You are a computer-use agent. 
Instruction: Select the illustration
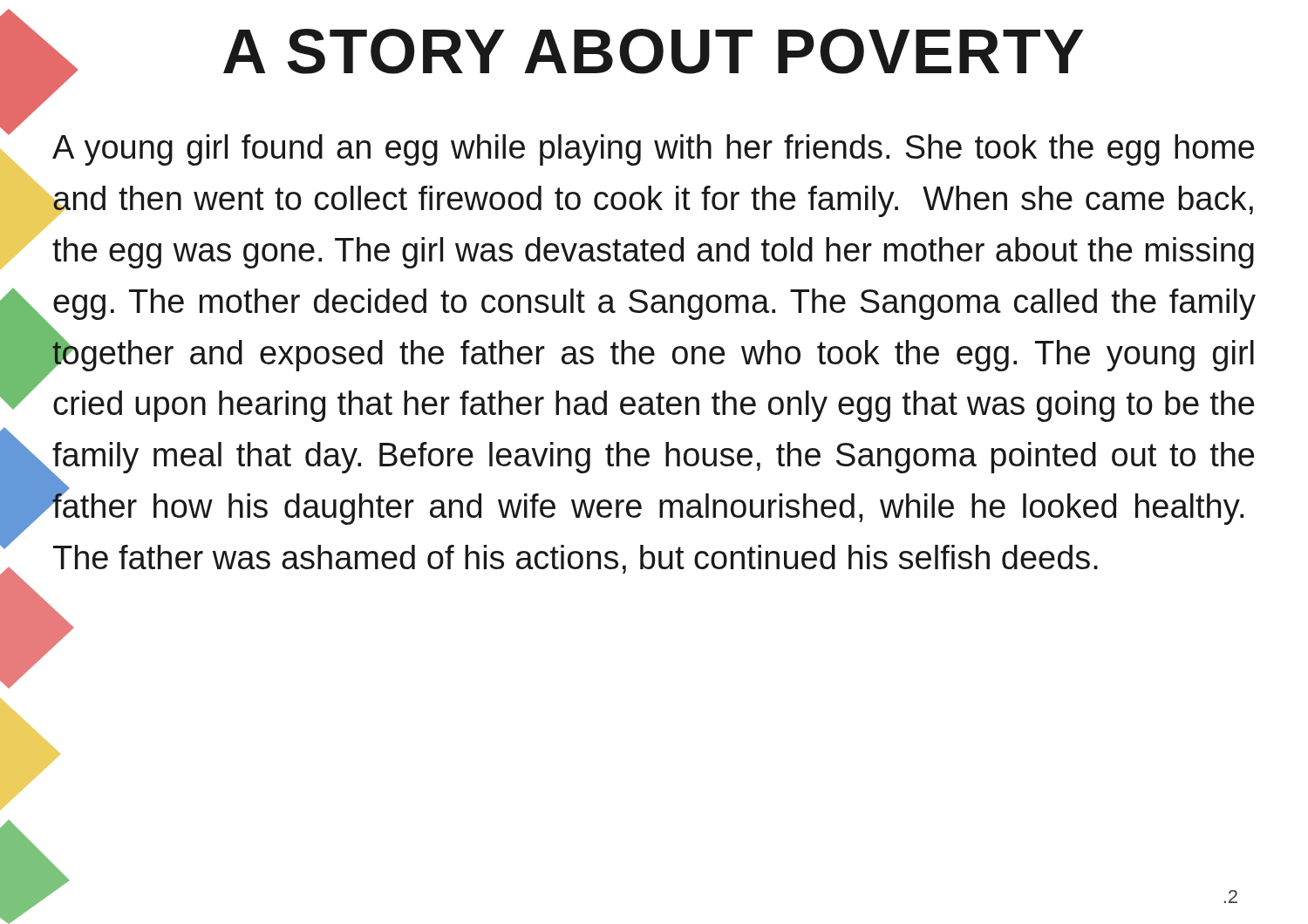pos(57,462)
